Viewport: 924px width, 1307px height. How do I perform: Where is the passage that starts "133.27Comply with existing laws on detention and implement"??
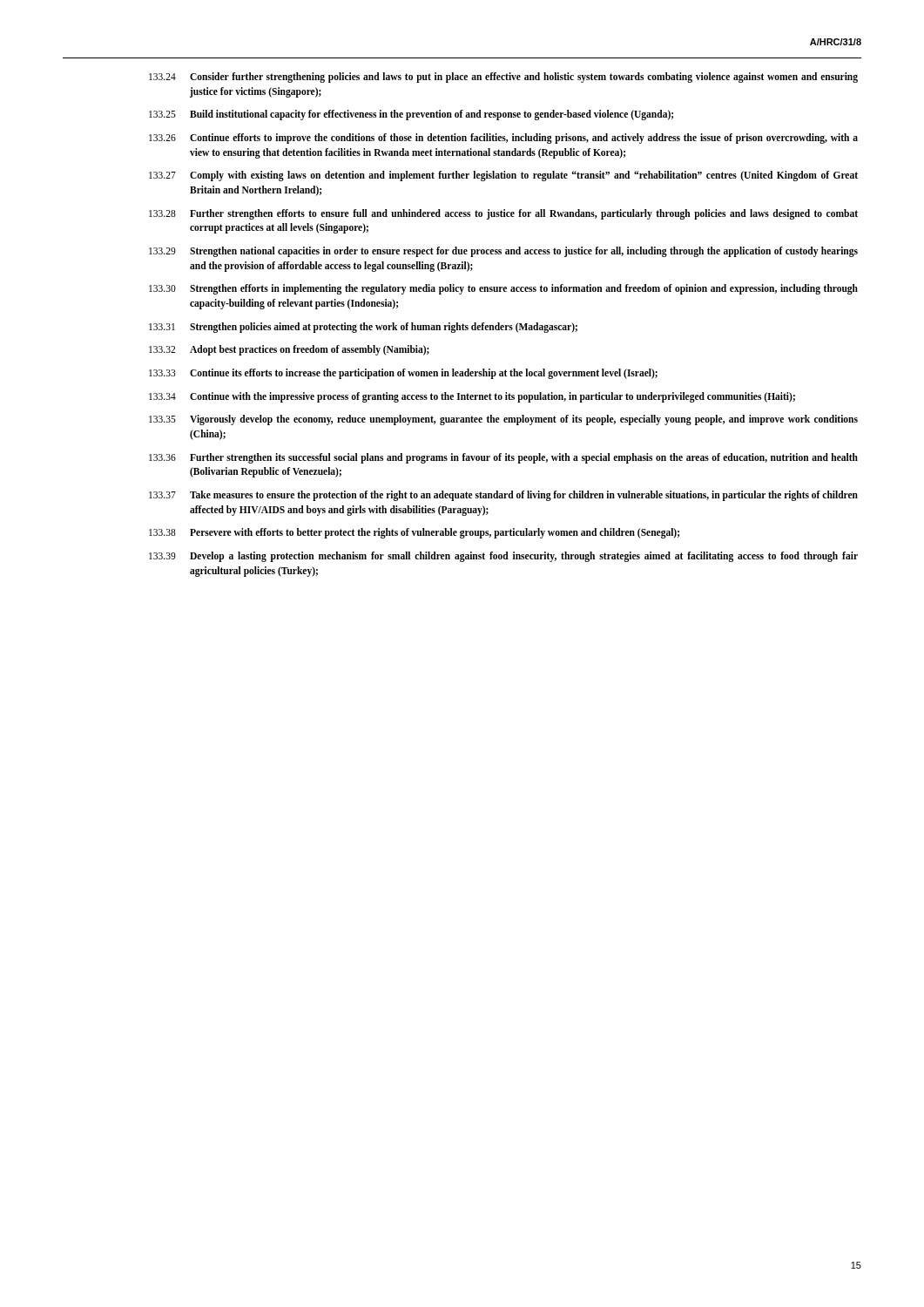[503, 183]
